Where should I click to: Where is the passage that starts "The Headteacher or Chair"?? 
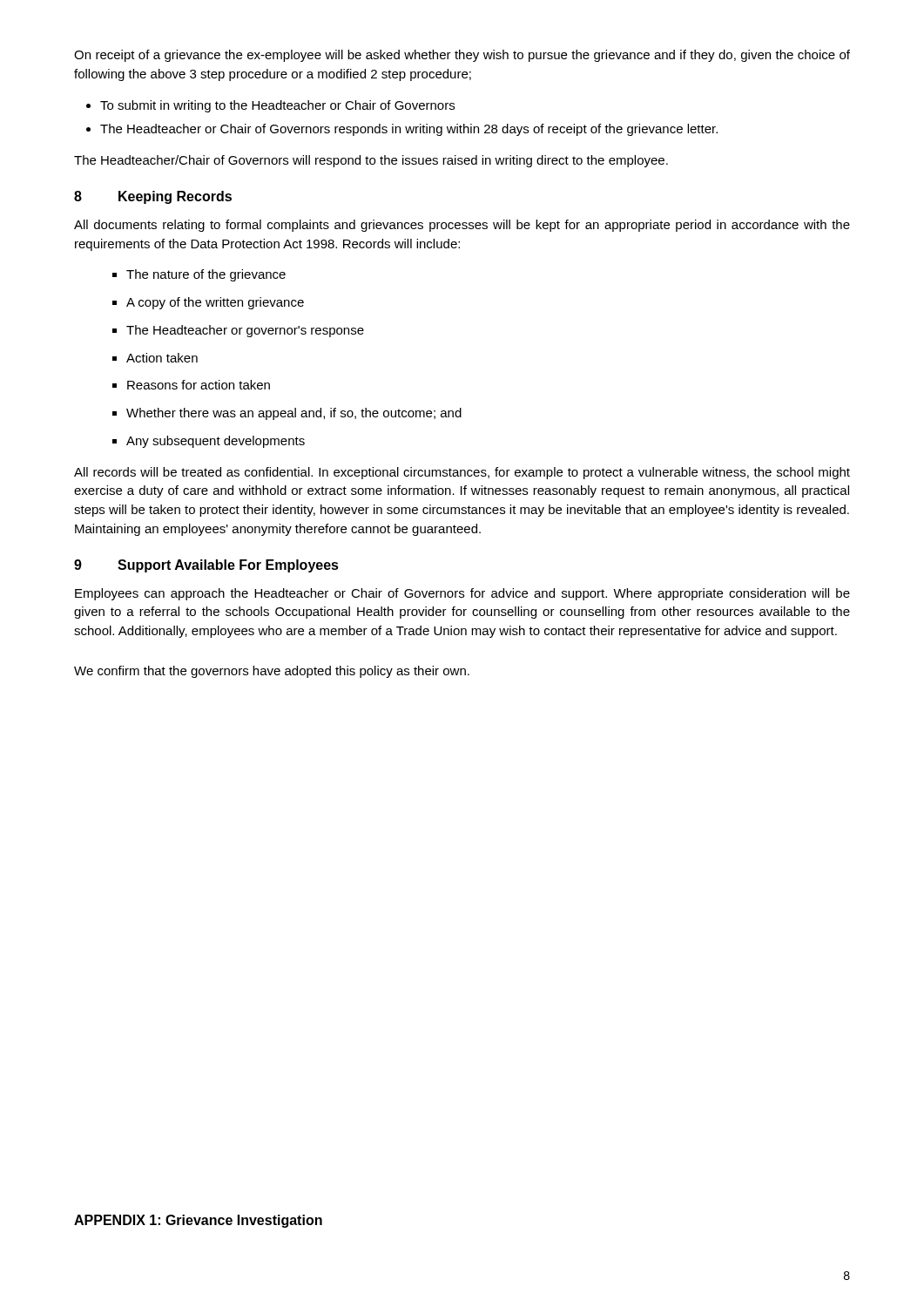(409, 129)
